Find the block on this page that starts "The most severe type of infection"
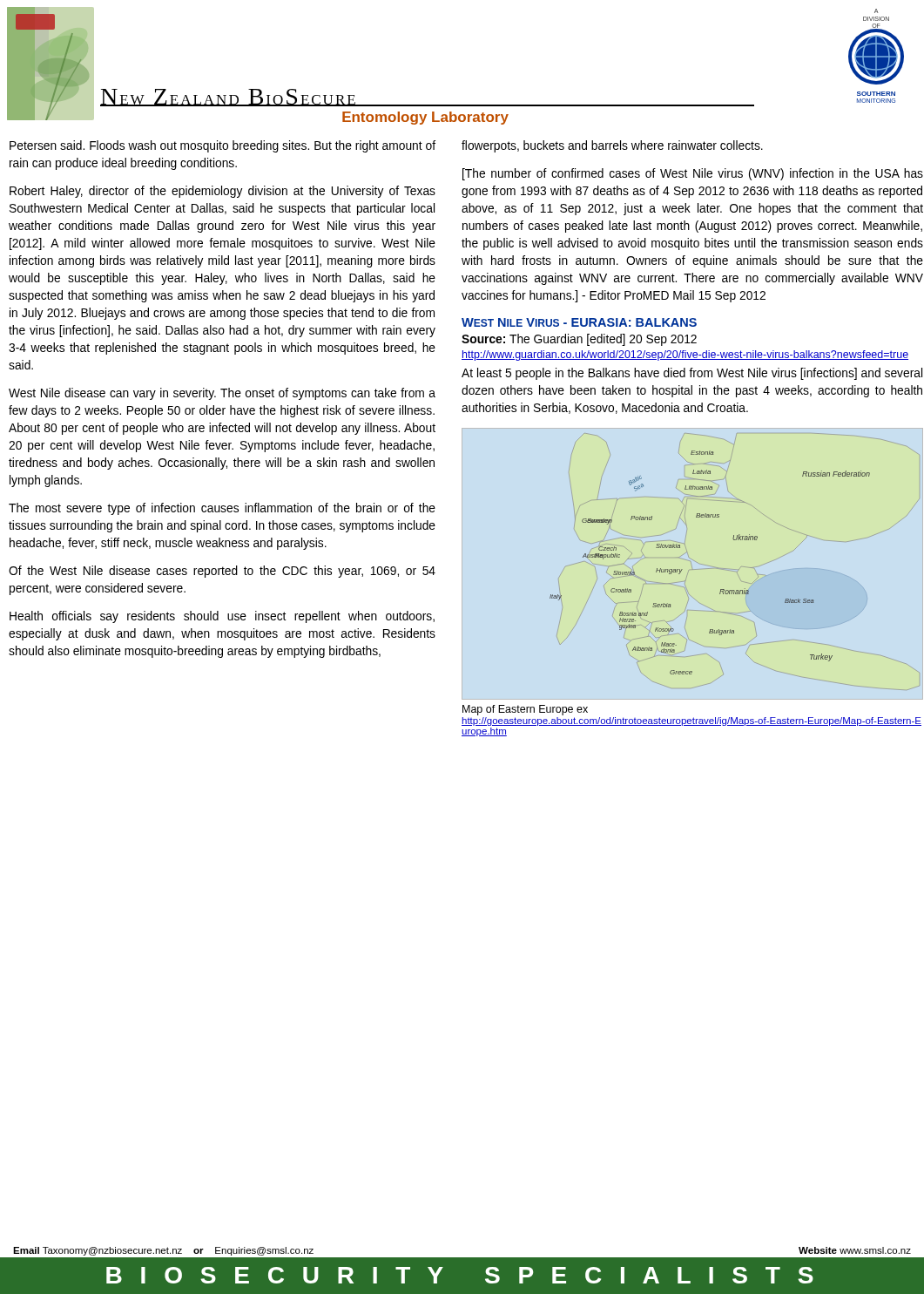Image resolution: width=924 pixels, height=1307 pixels. tap(222, 526)
